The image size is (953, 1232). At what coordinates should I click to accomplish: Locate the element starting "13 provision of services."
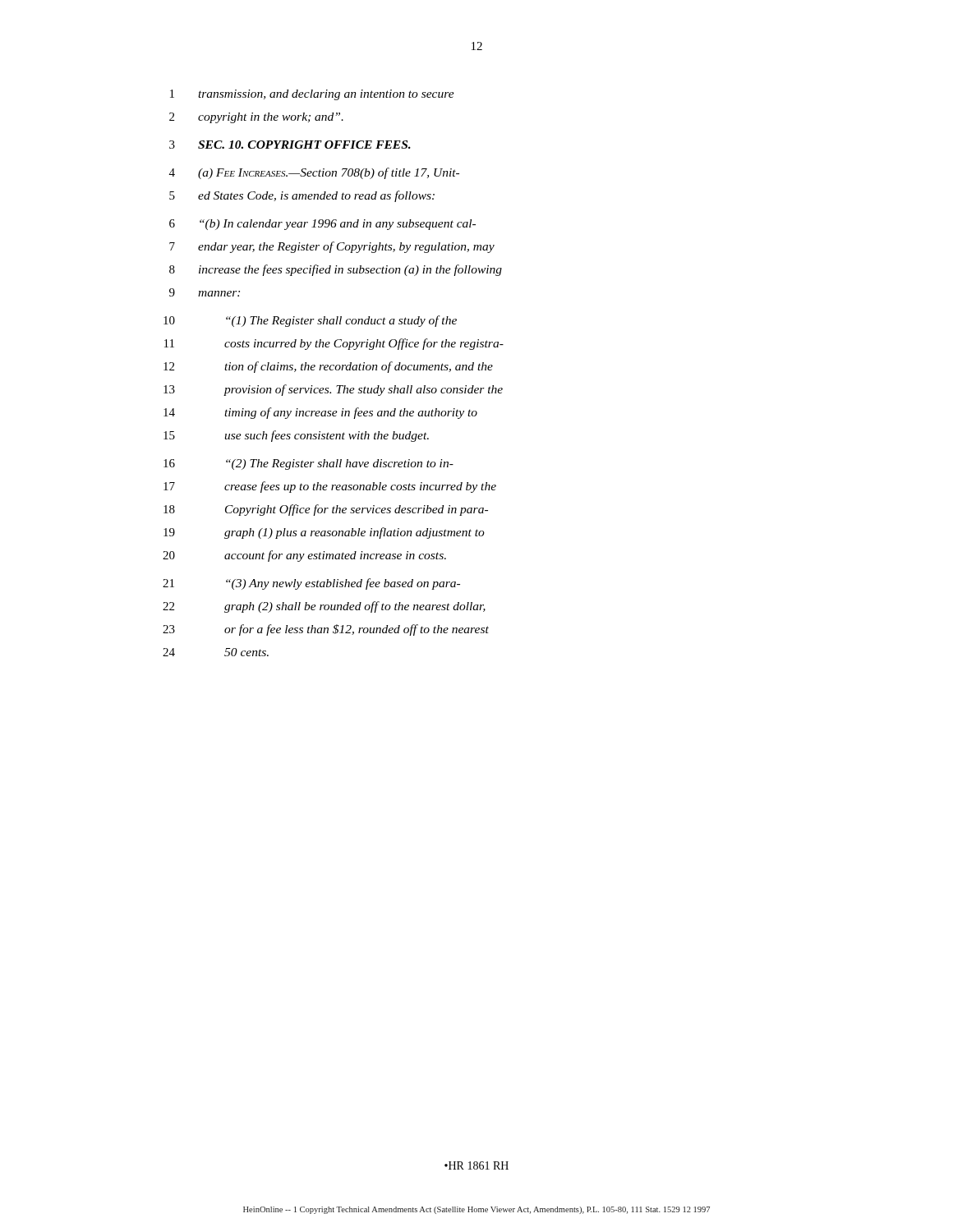(499, 389)
